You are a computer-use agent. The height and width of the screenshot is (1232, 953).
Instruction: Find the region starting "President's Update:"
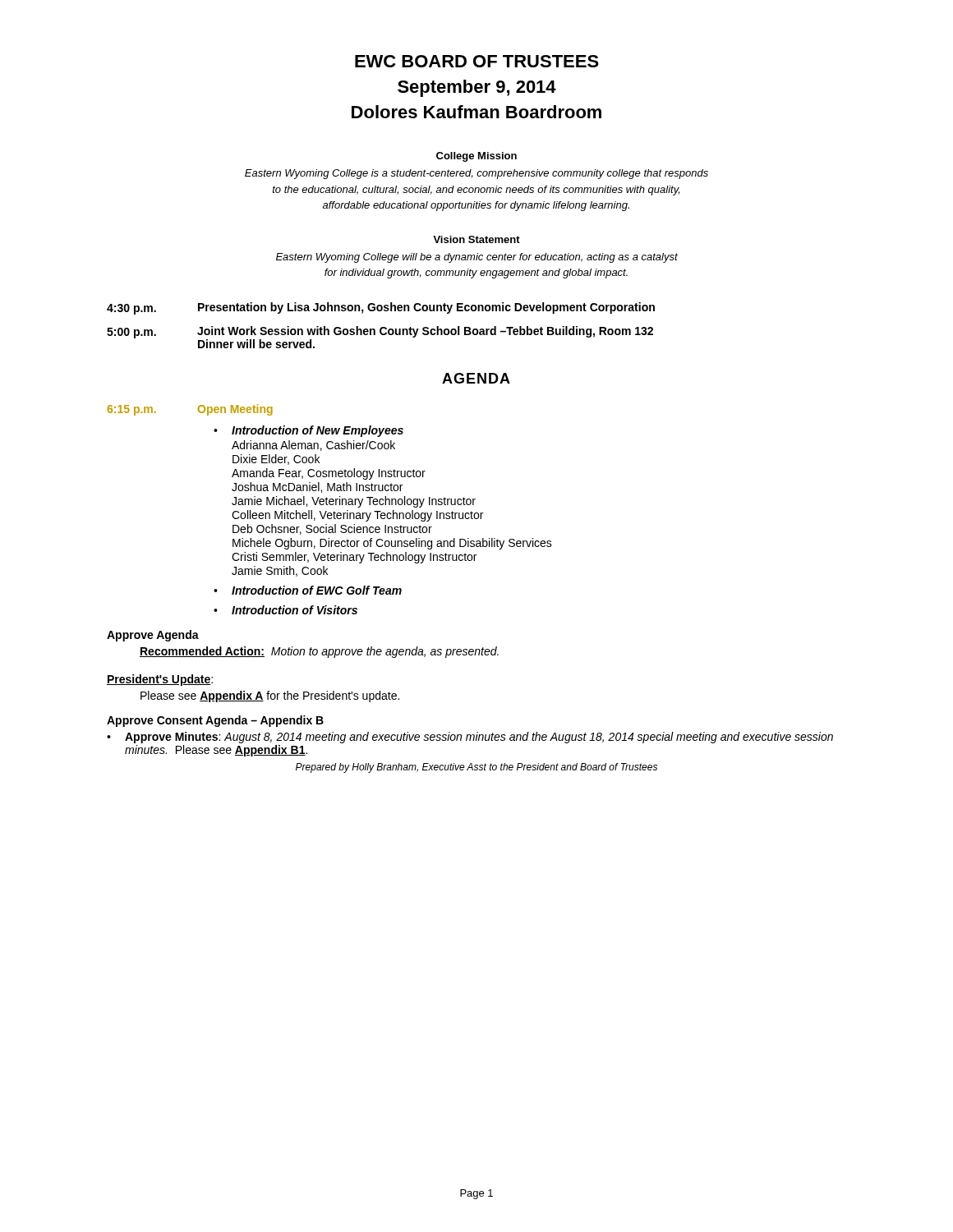(160, 679)
